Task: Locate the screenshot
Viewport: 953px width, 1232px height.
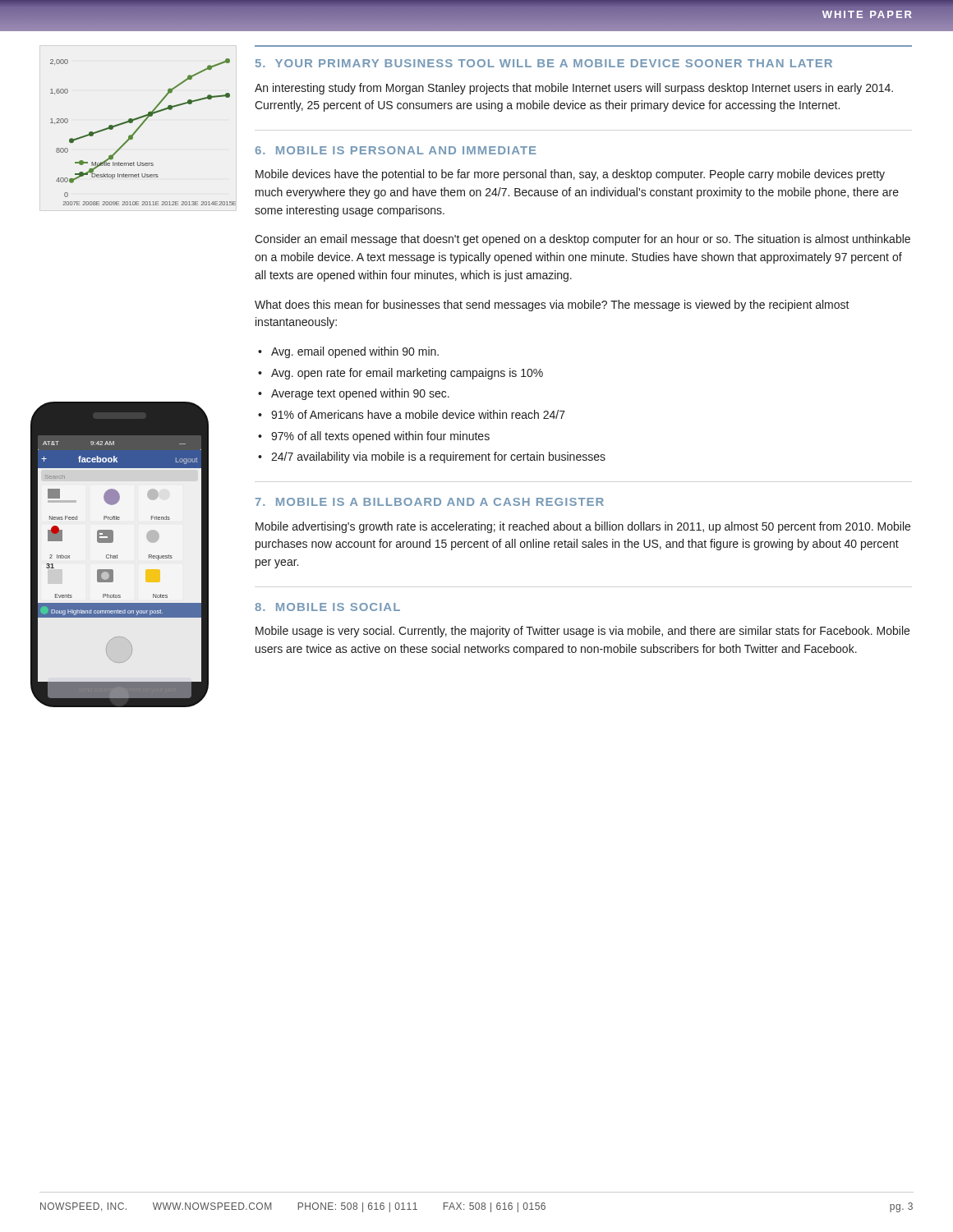Action: (x=132, y=561)
